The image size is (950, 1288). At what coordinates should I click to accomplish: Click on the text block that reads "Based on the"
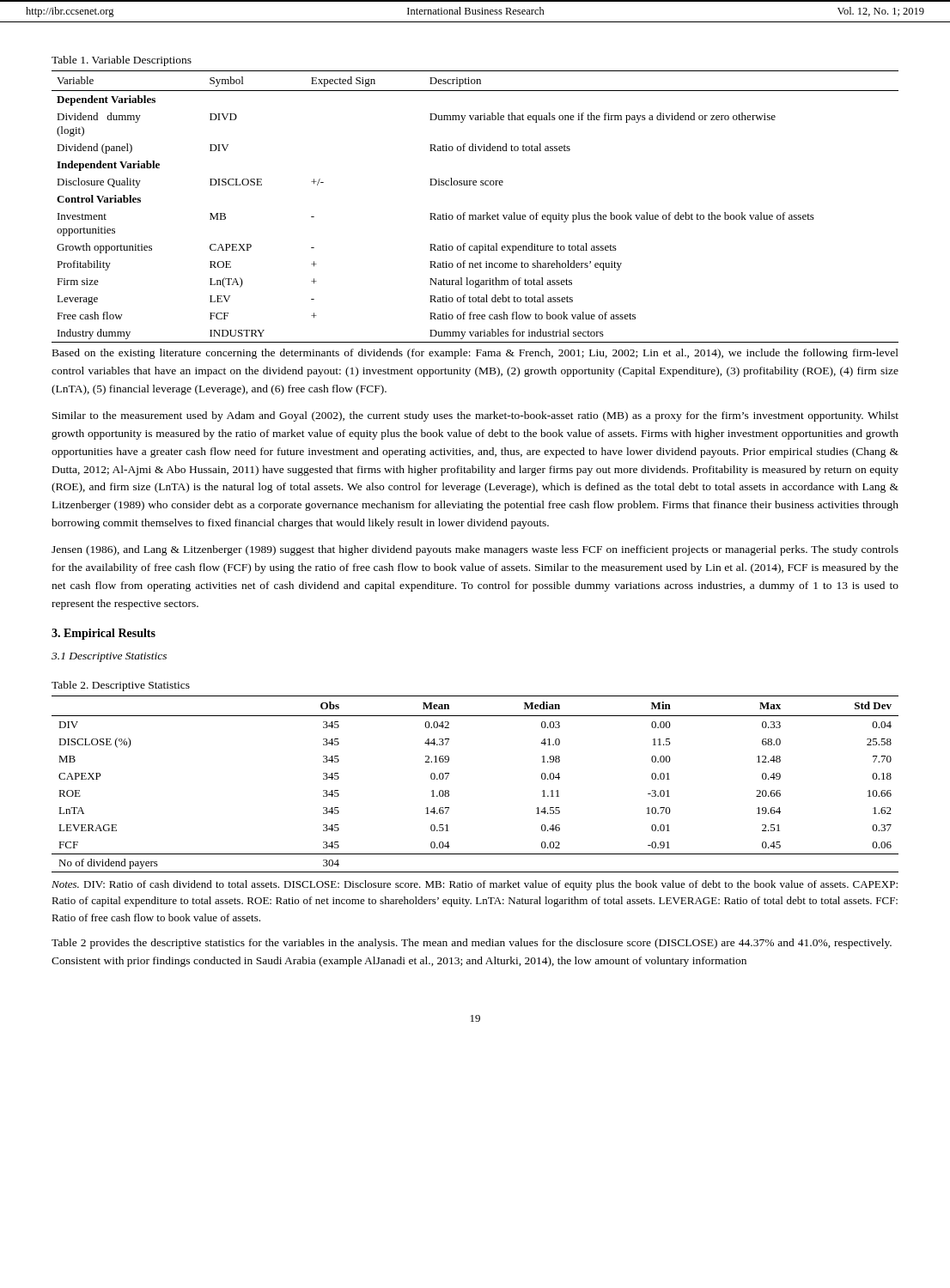475,370
